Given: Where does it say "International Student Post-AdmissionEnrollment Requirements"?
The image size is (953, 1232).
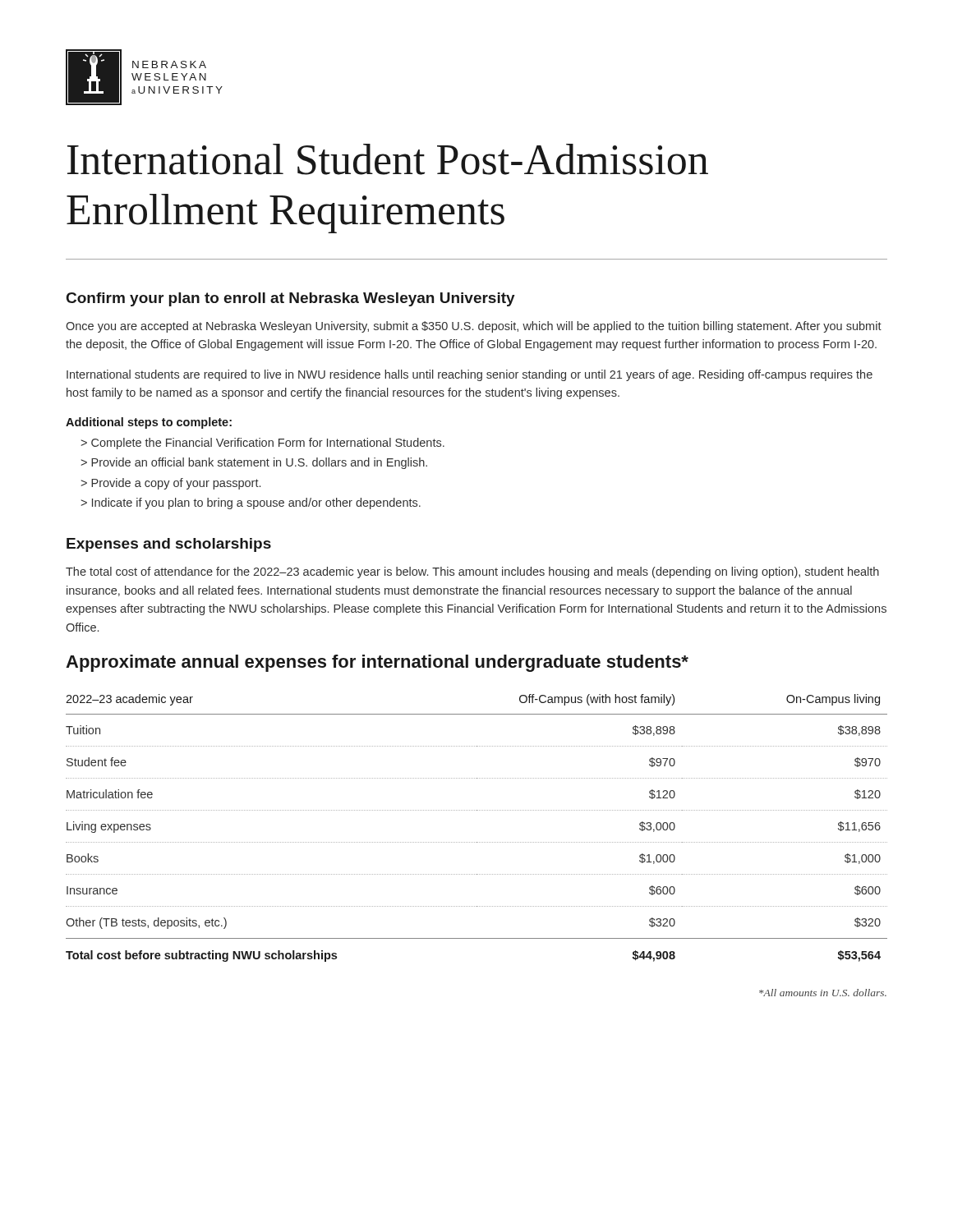Looking at the screenshot, I should 476,185.
